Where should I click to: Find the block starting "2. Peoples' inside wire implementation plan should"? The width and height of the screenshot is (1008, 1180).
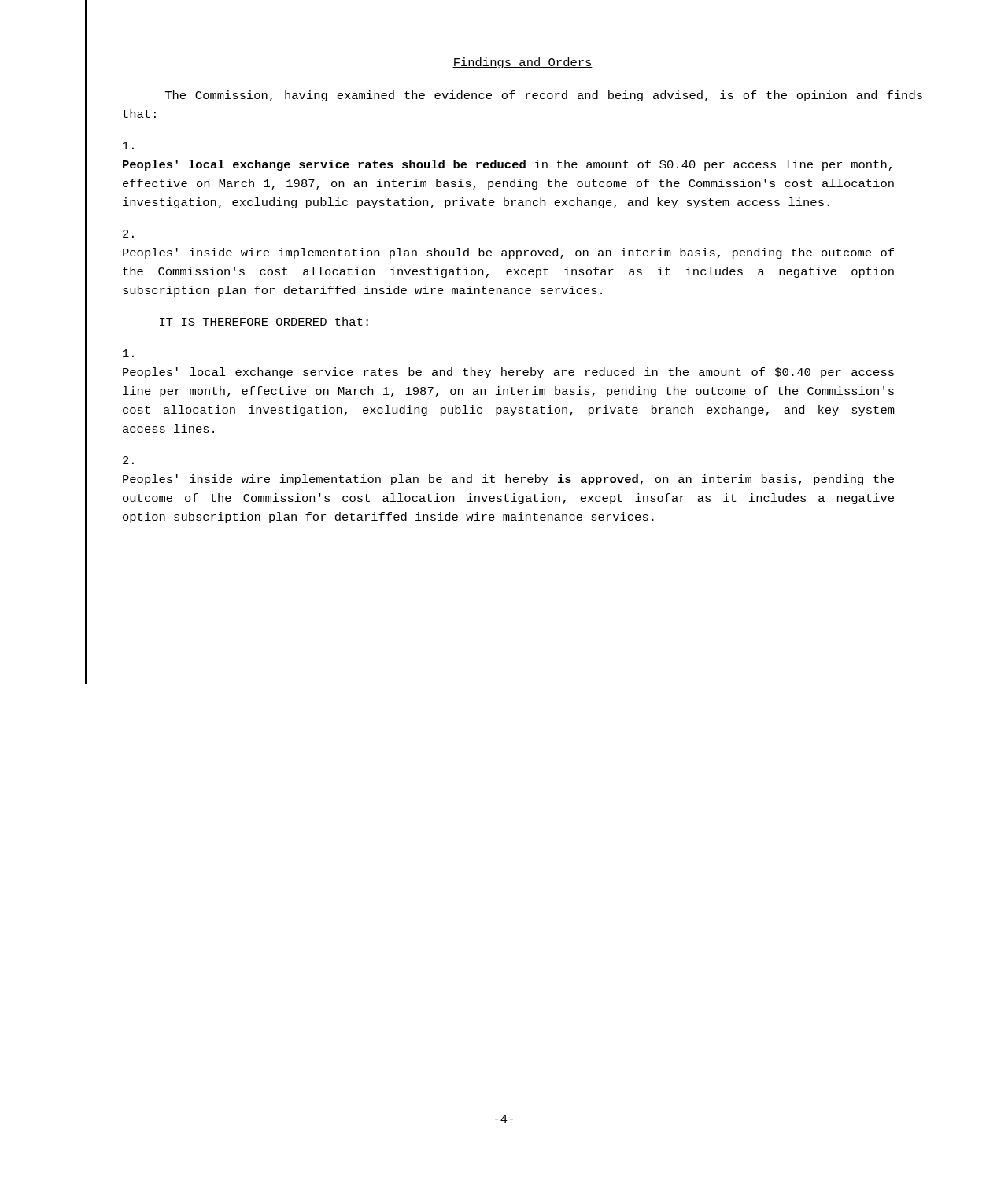(x=522, y=263)
